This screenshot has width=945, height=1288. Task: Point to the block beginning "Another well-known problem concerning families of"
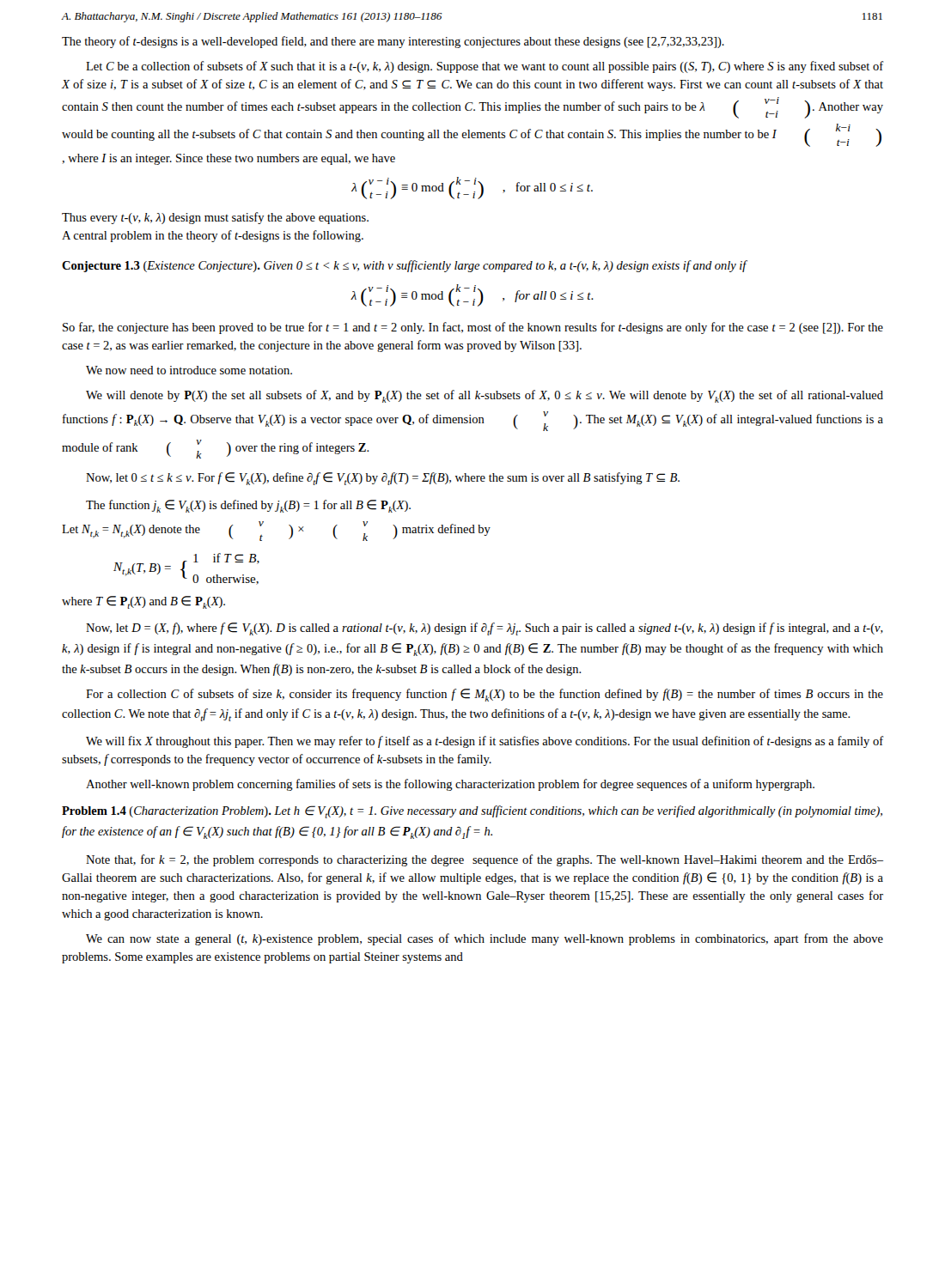(x=472, y=785)
